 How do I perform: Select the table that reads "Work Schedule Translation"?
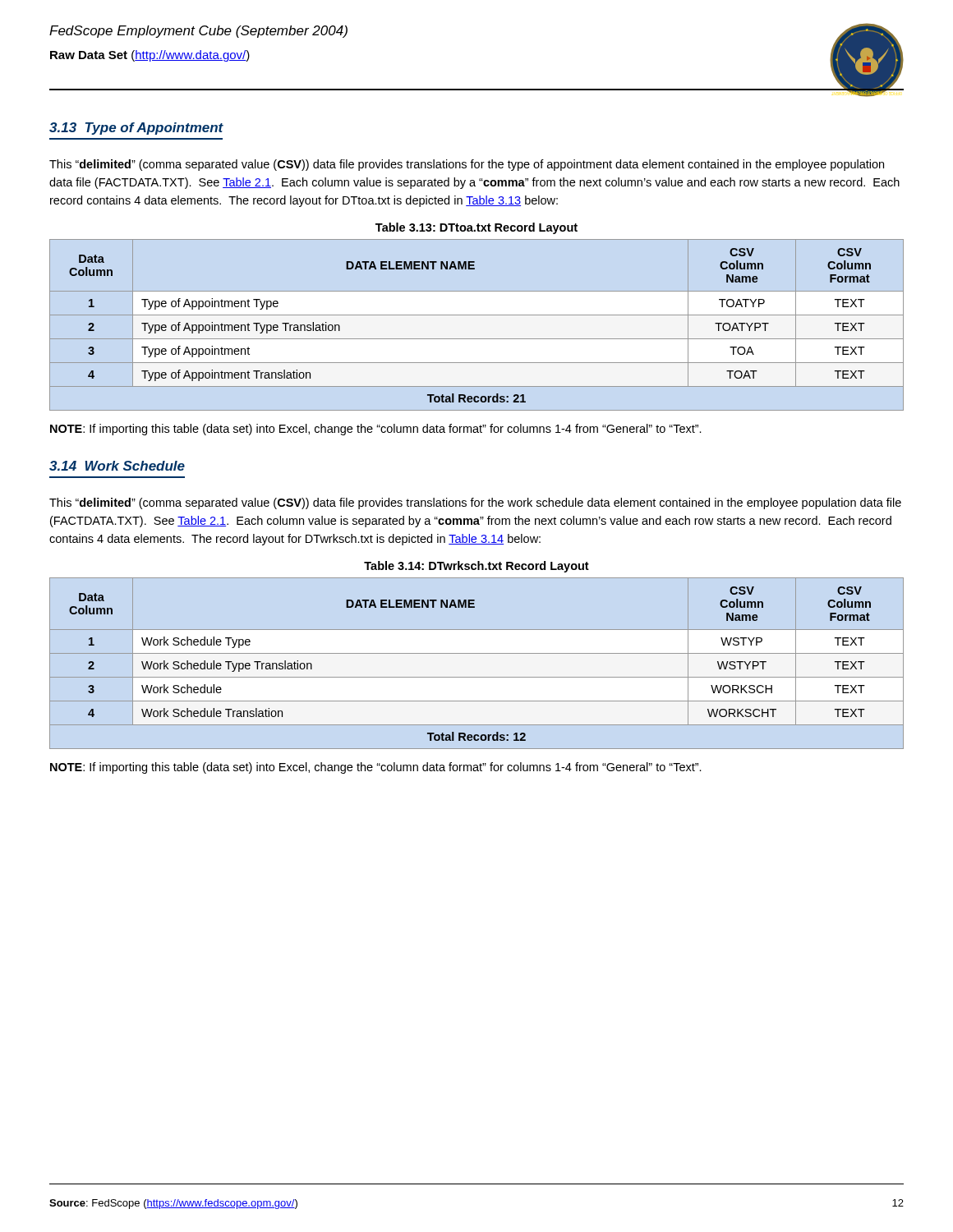pyautogui.click(x=476, y=663)
